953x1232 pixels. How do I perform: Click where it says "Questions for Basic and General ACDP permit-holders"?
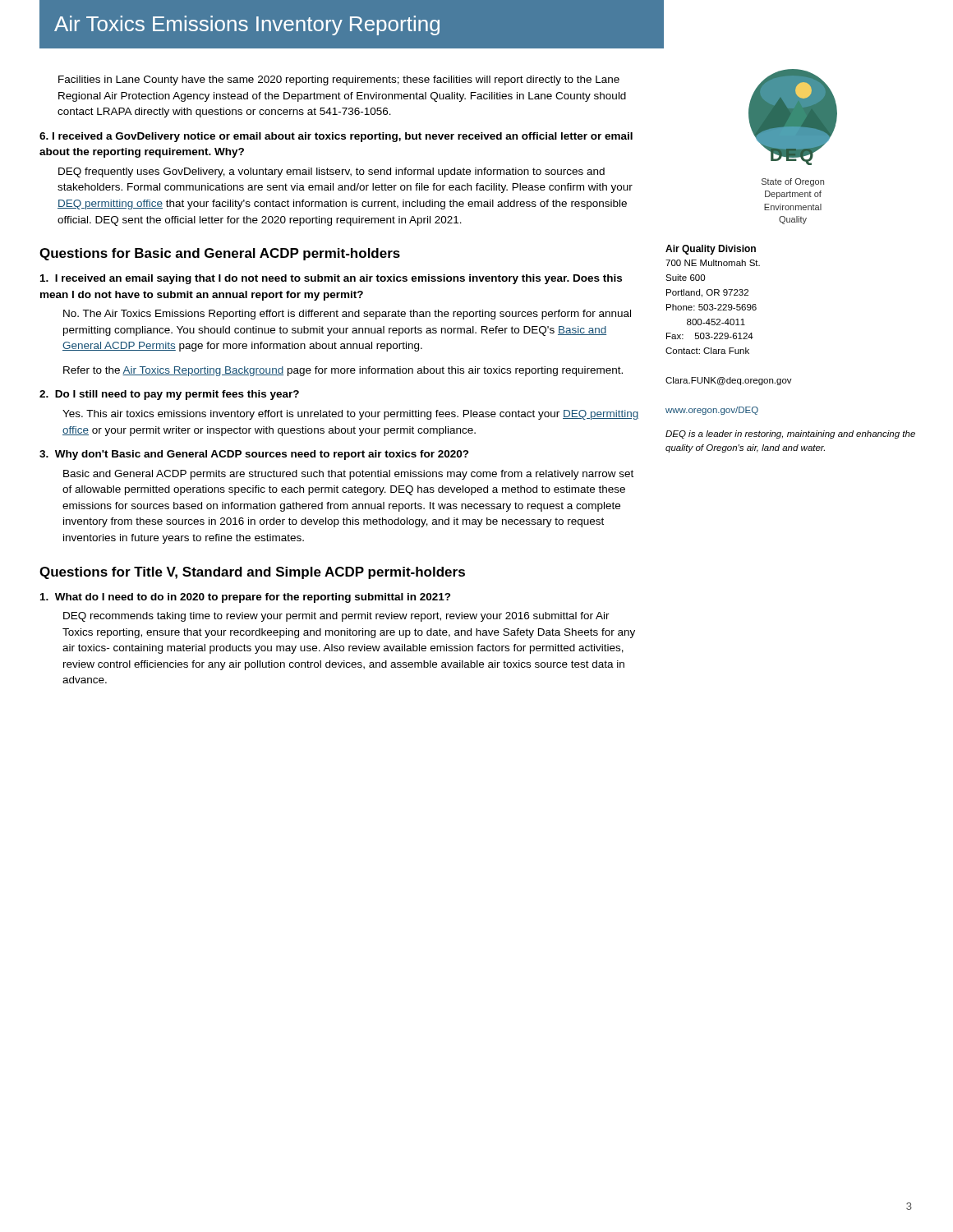click(x=220, y=253)
